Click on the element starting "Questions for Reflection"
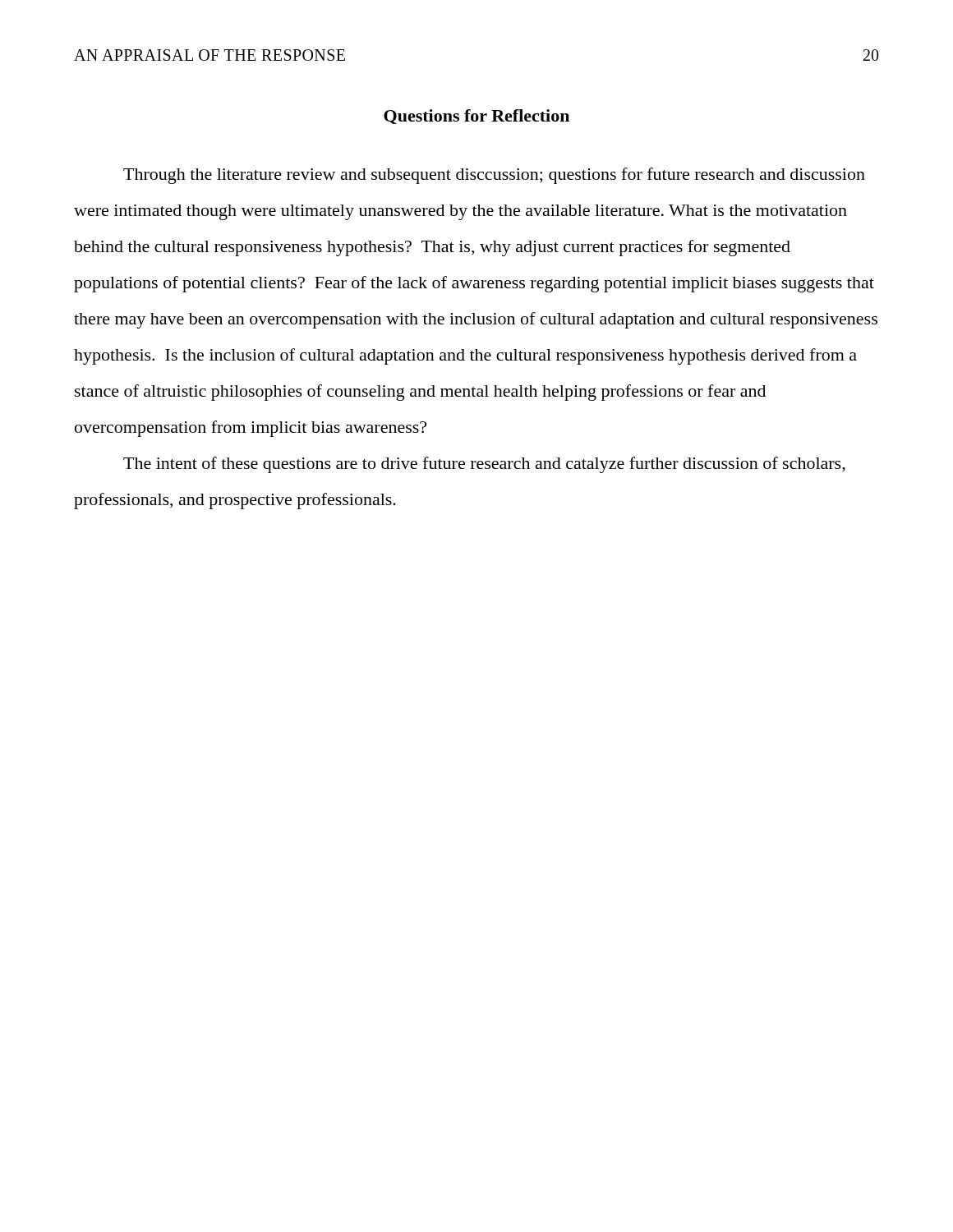This screenshot has height=1232, width=953. pos(476,115)
